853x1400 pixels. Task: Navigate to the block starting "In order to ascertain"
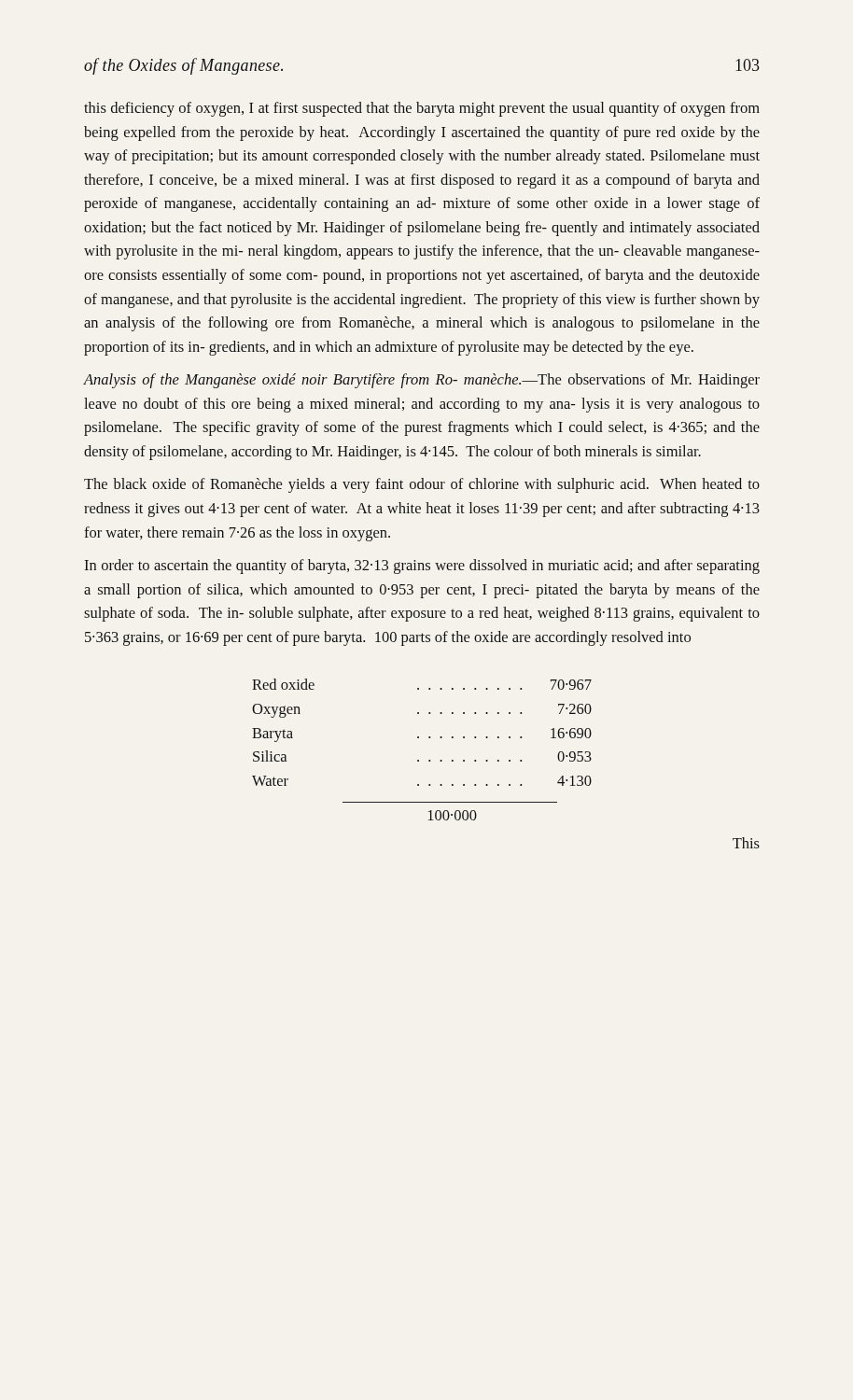click(x=422, y=601)
